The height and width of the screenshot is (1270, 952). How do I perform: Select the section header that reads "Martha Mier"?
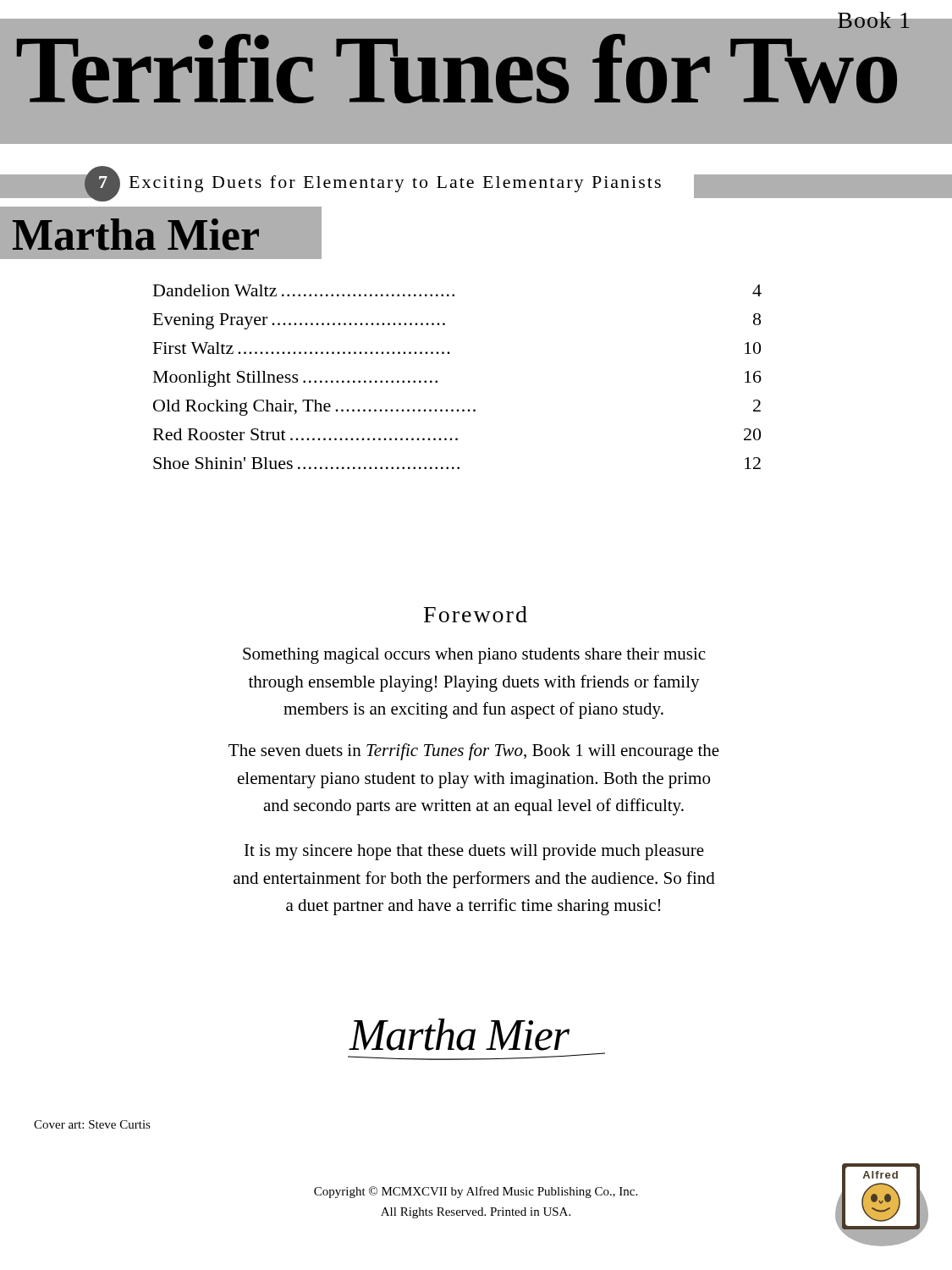pos(136,235)
